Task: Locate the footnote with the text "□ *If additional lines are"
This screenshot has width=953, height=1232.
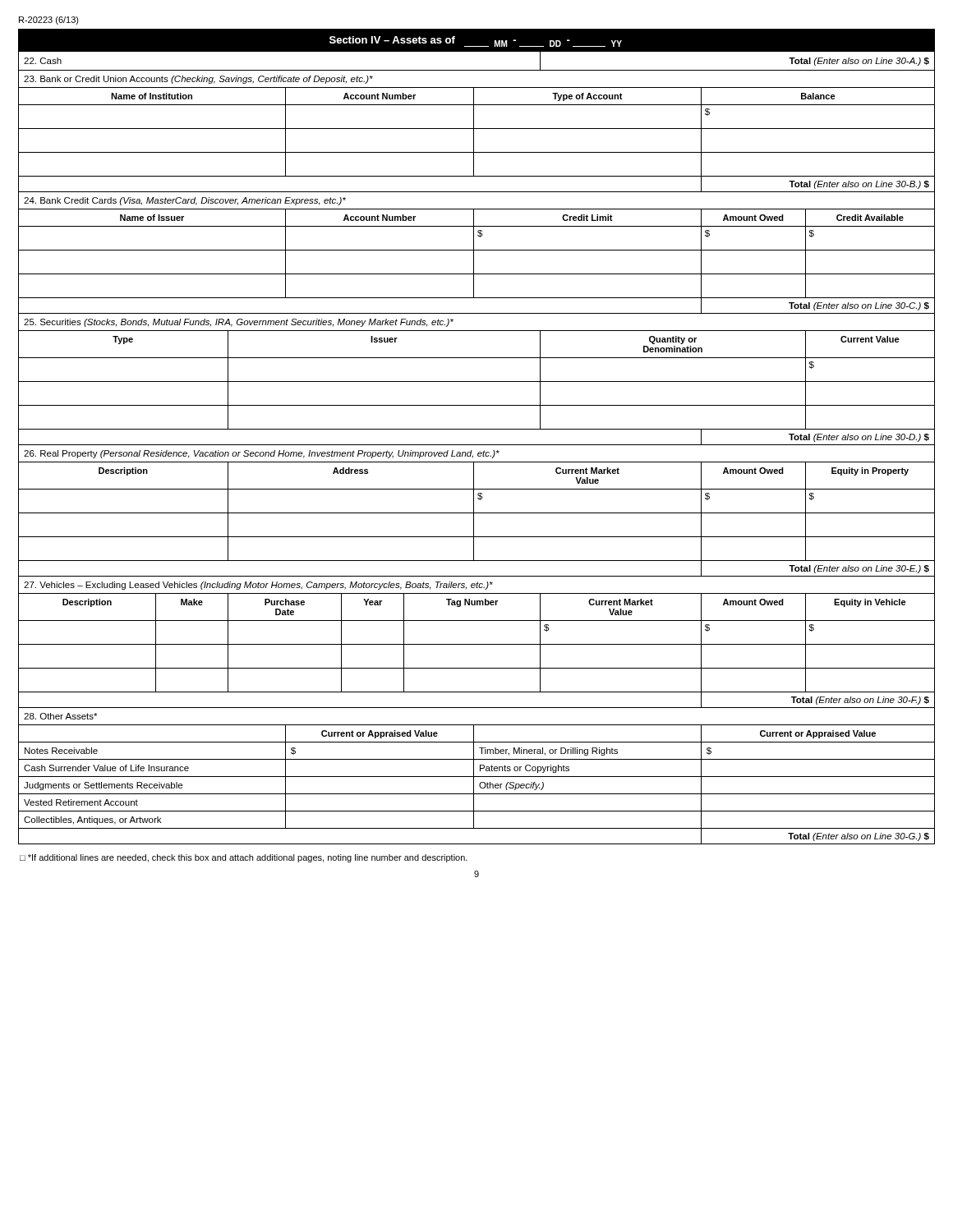Action: click(244, 857)
